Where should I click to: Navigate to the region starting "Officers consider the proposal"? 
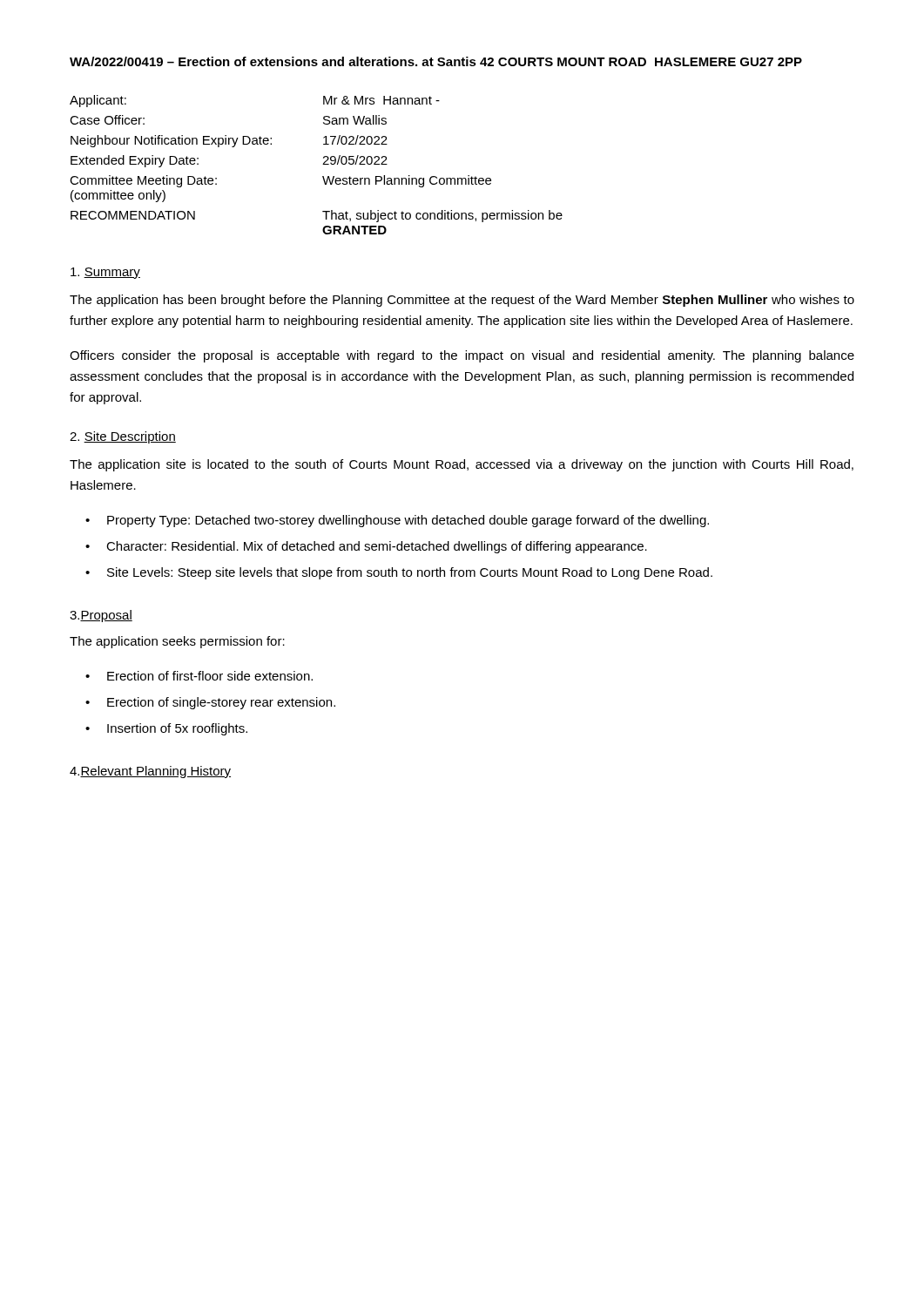tap(462, 376)
